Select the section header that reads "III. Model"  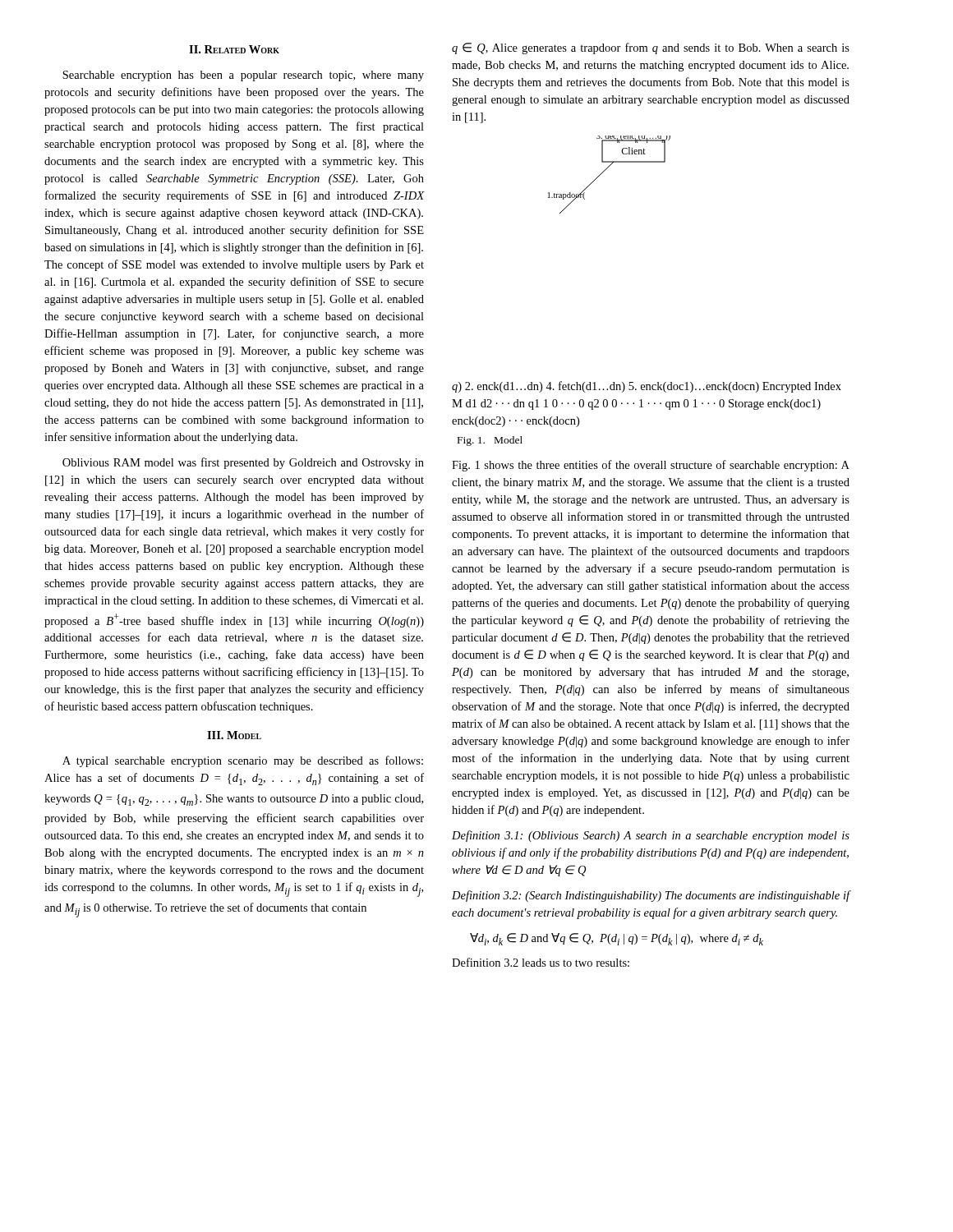234,735
